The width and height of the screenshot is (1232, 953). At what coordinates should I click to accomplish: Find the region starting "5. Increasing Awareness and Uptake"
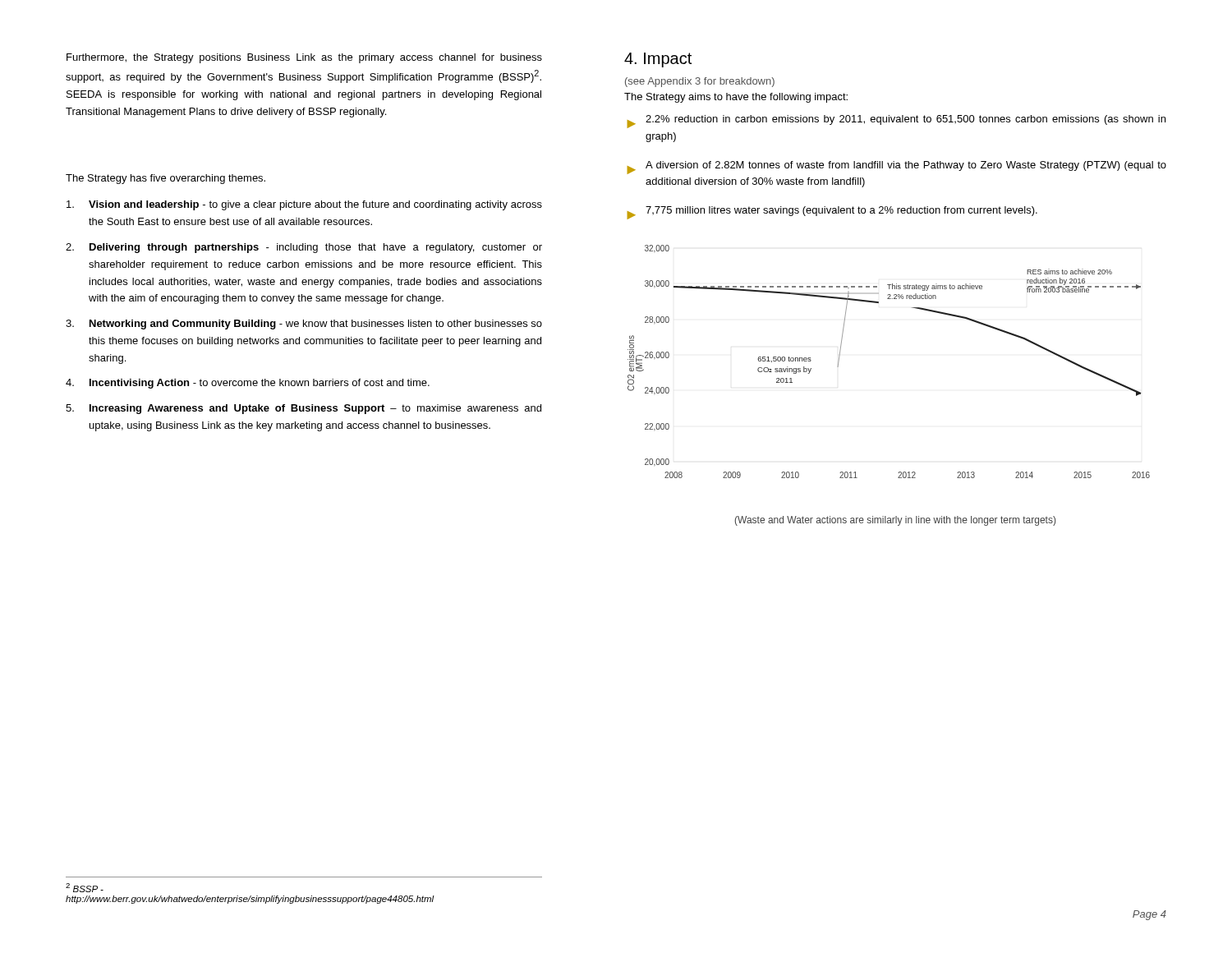[x=304, y=417]
